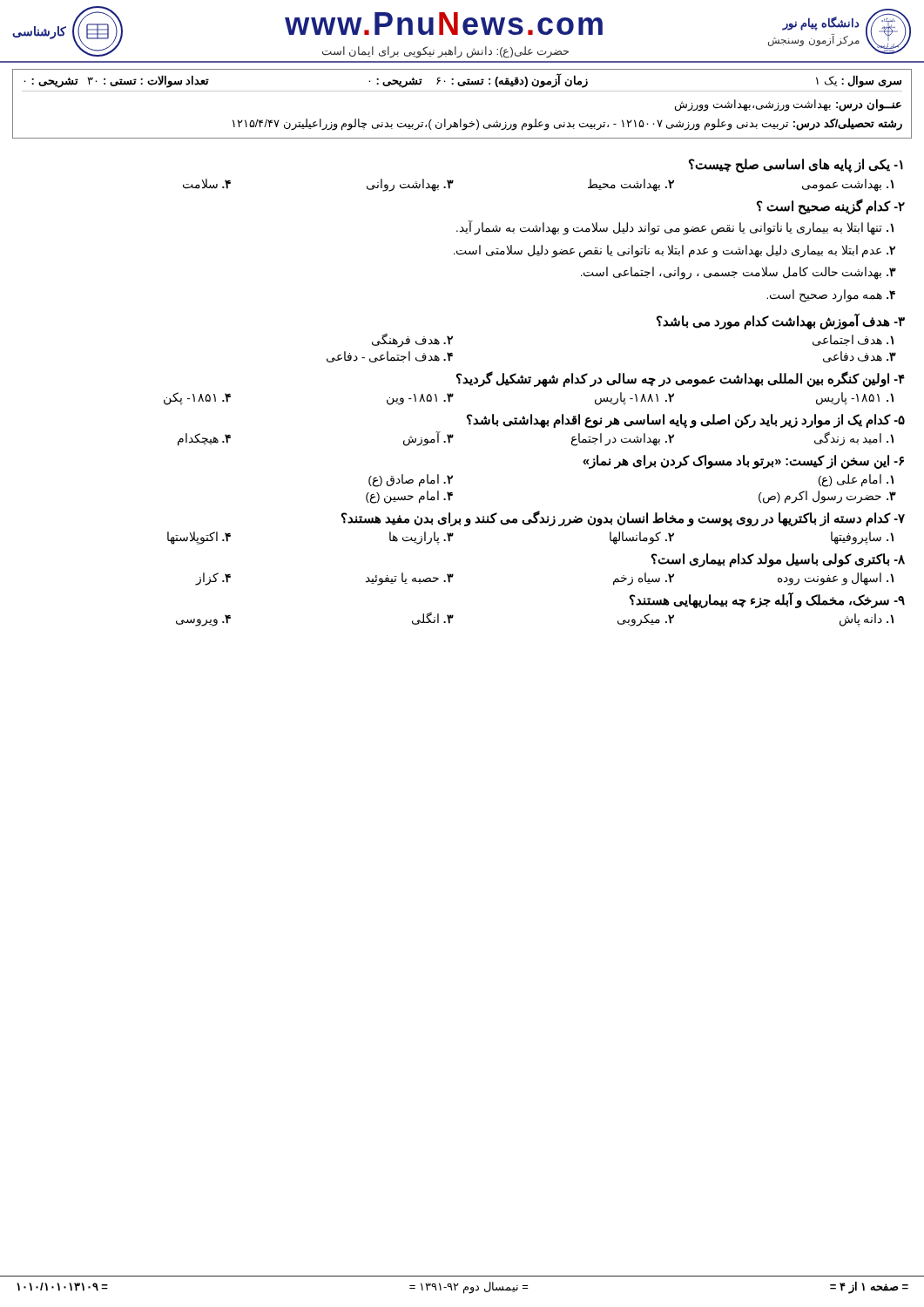Viewport: 924px width, 1307px height.
Task: Find the region starting "۱. بهداشت عمومی ۲. بهداشت"
Action: click(x=462, y=184)
